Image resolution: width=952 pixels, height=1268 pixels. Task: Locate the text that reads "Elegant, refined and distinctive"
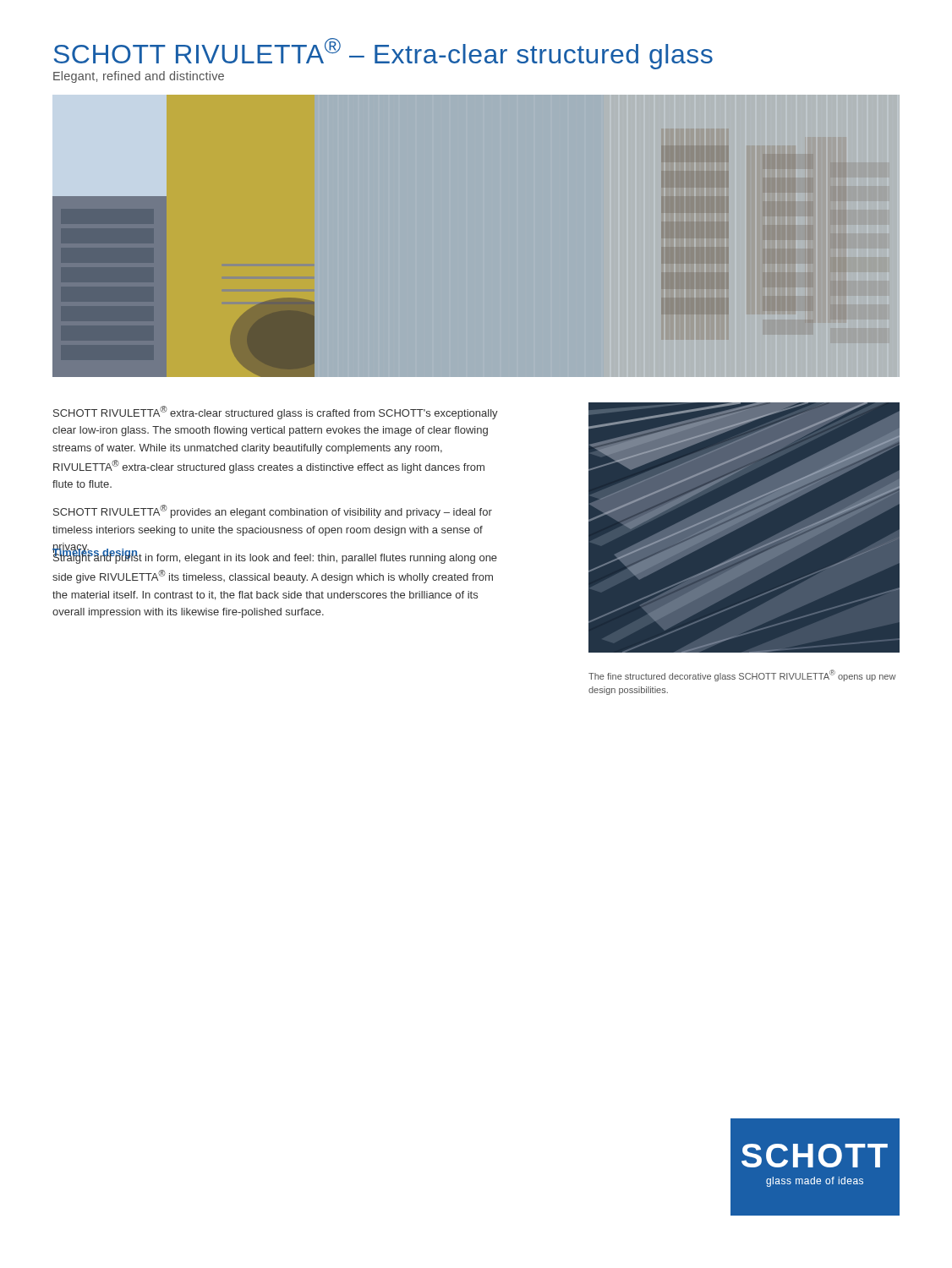coord(139,77)
